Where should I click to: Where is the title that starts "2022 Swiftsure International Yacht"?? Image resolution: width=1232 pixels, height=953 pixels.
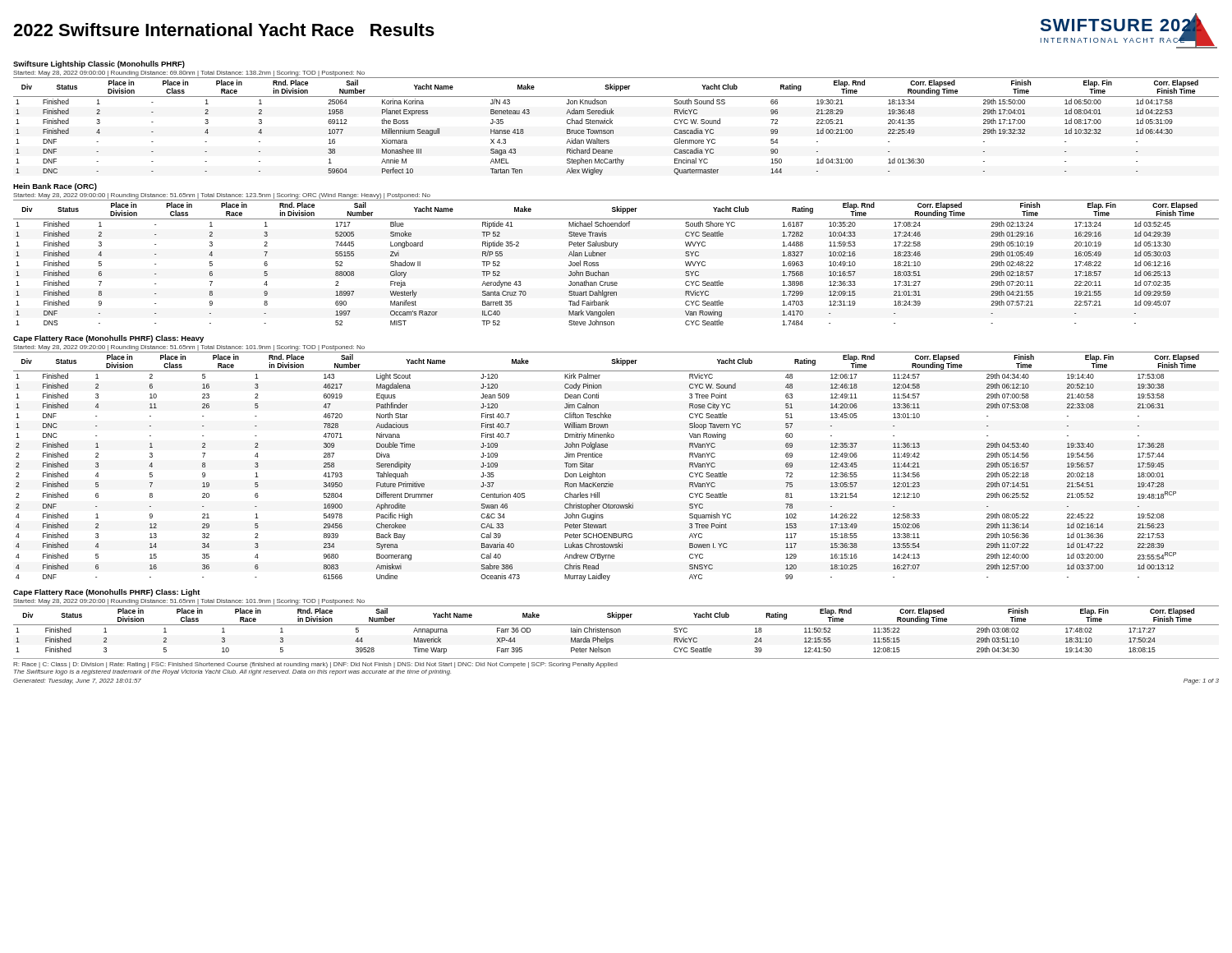[x=224, y=30]
